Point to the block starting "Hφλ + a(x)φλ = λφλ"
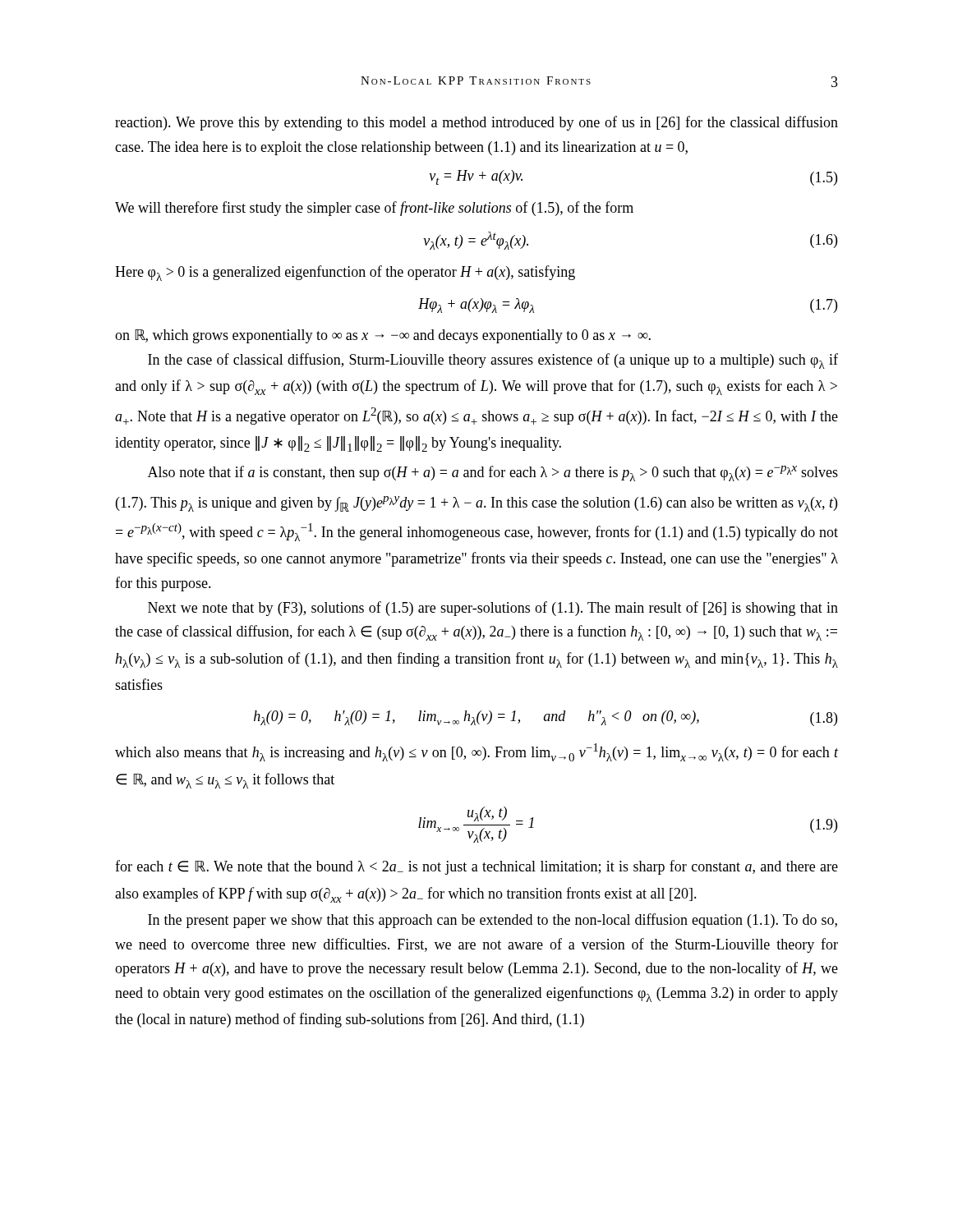Image resolution: width=953 pixels, height=1232 pixels. coord(477,306)
